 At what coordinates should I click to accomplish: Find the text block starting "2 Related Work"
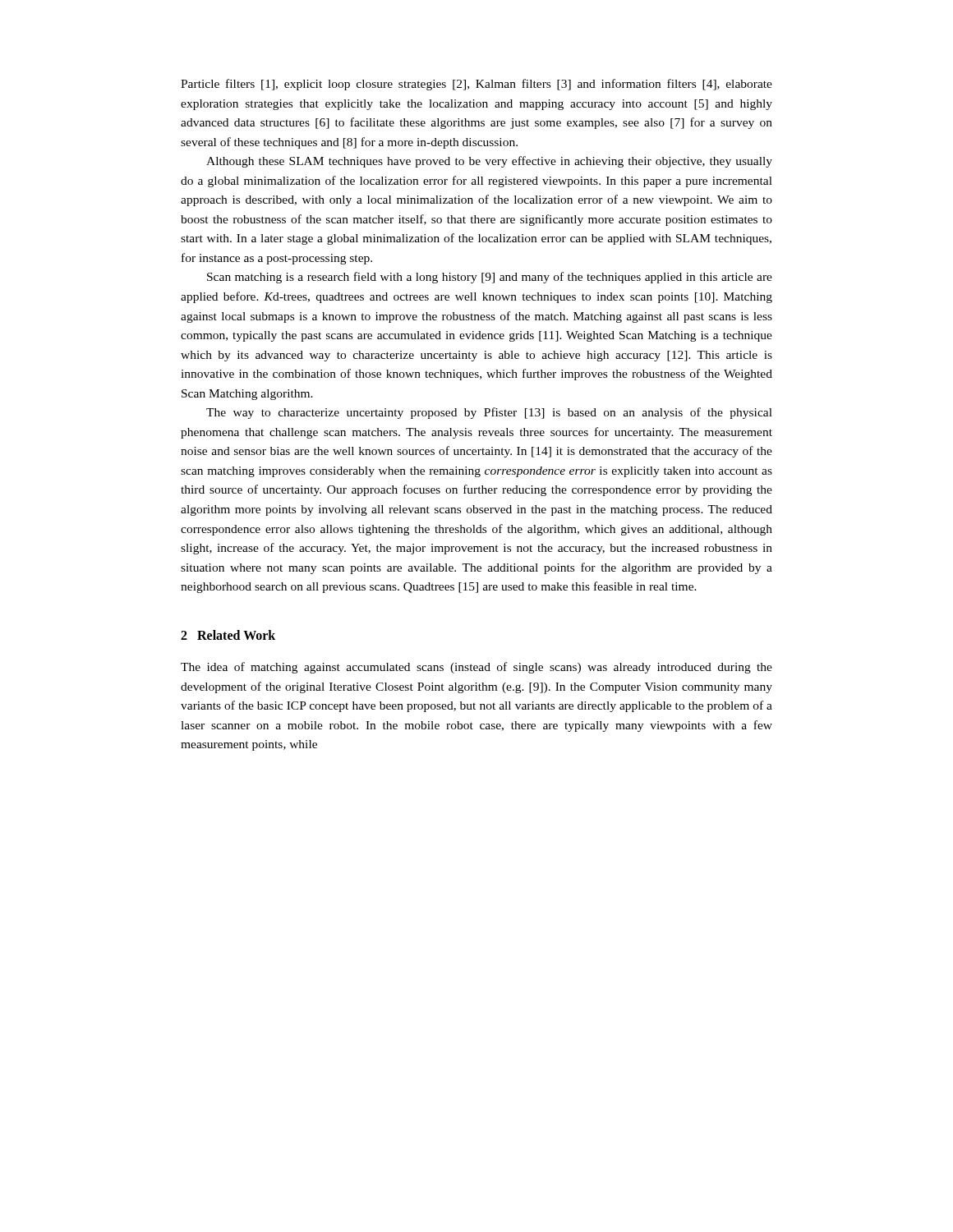(x=228, y=635)
